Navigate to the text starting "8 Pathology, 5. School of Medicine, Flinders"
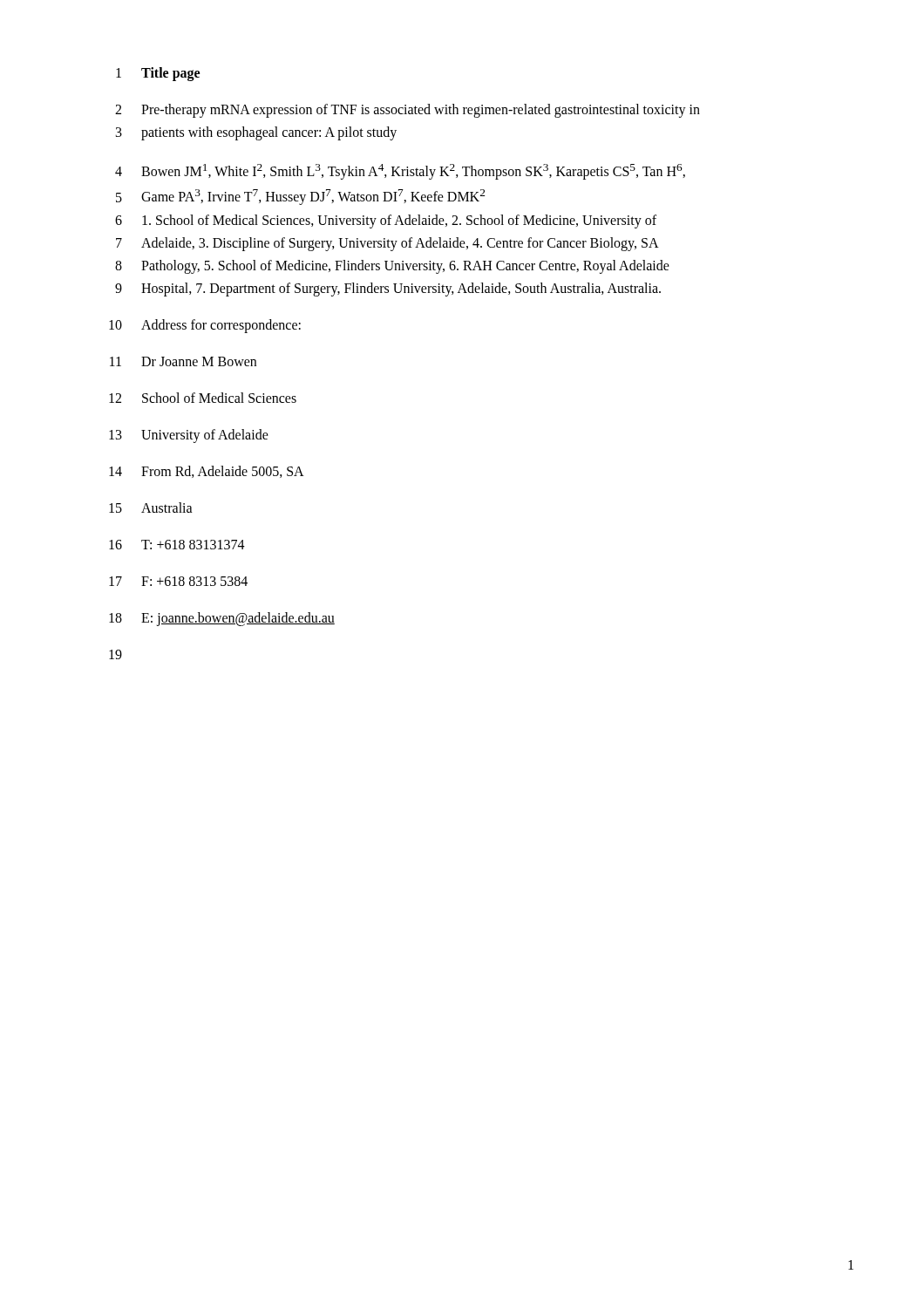Viewport: 924px width, 1308px height. click(x=469, y=266)
